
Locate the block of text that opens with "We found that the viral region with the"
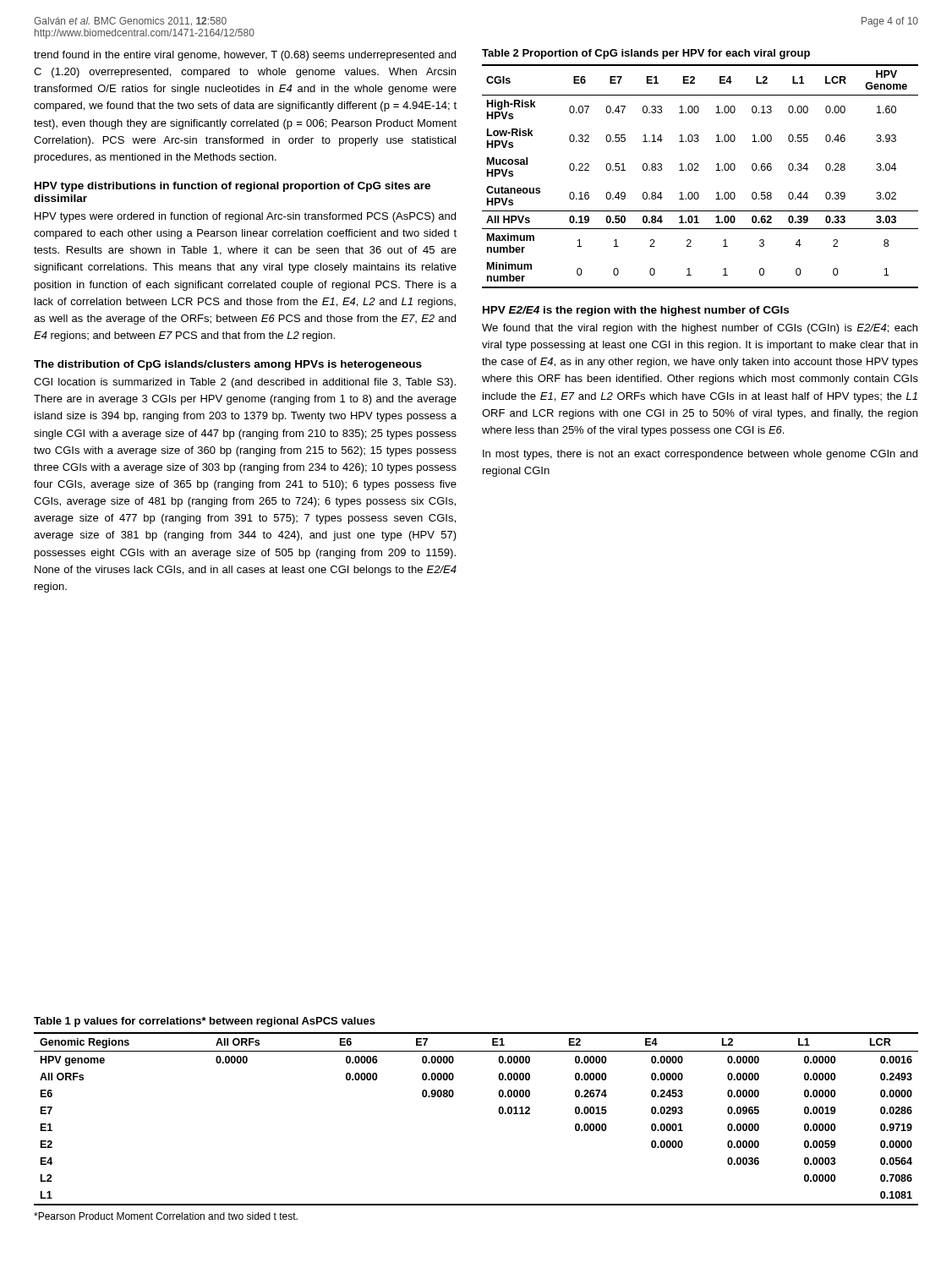(700, 379)
